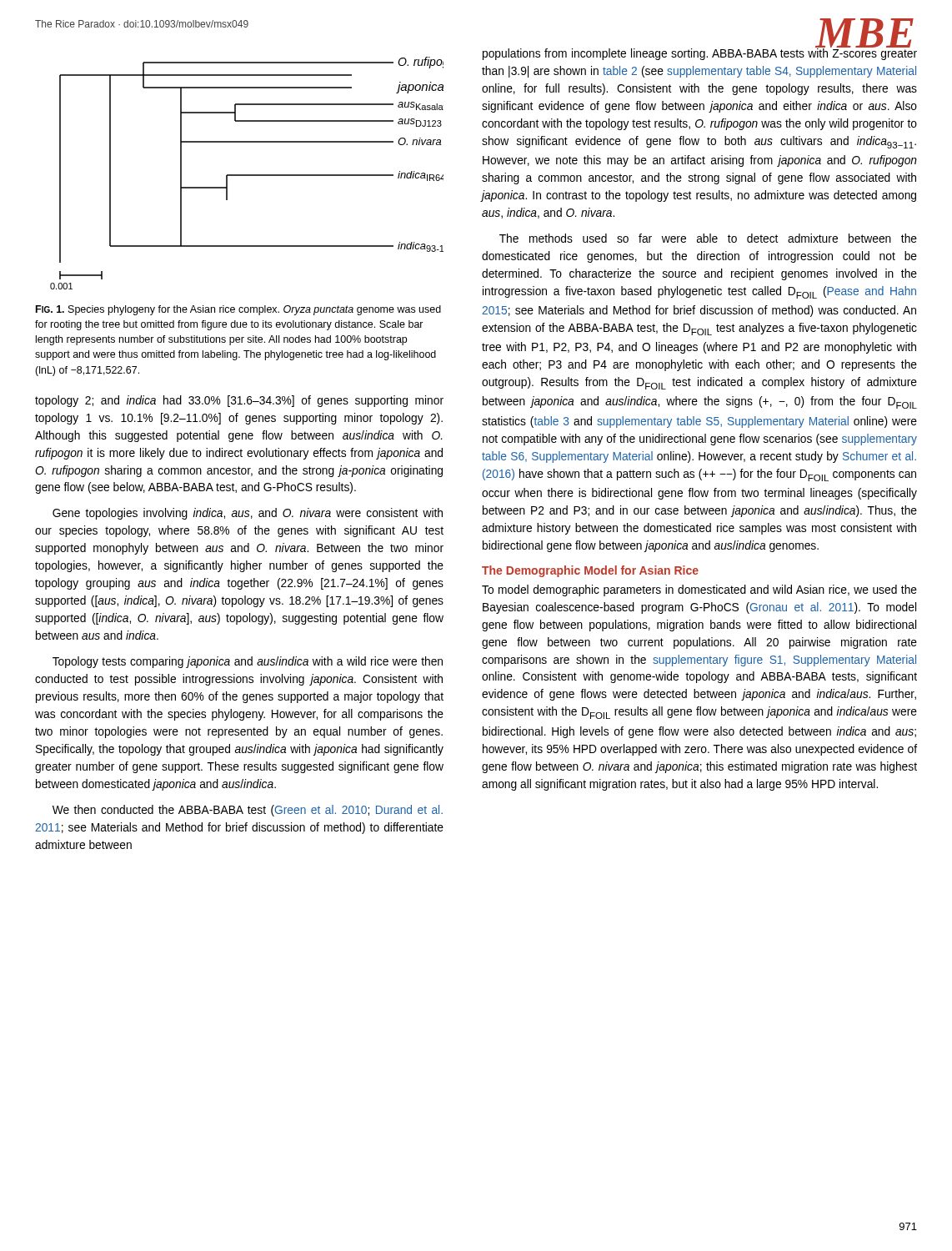Click a section header

click(x=590, y=570)
